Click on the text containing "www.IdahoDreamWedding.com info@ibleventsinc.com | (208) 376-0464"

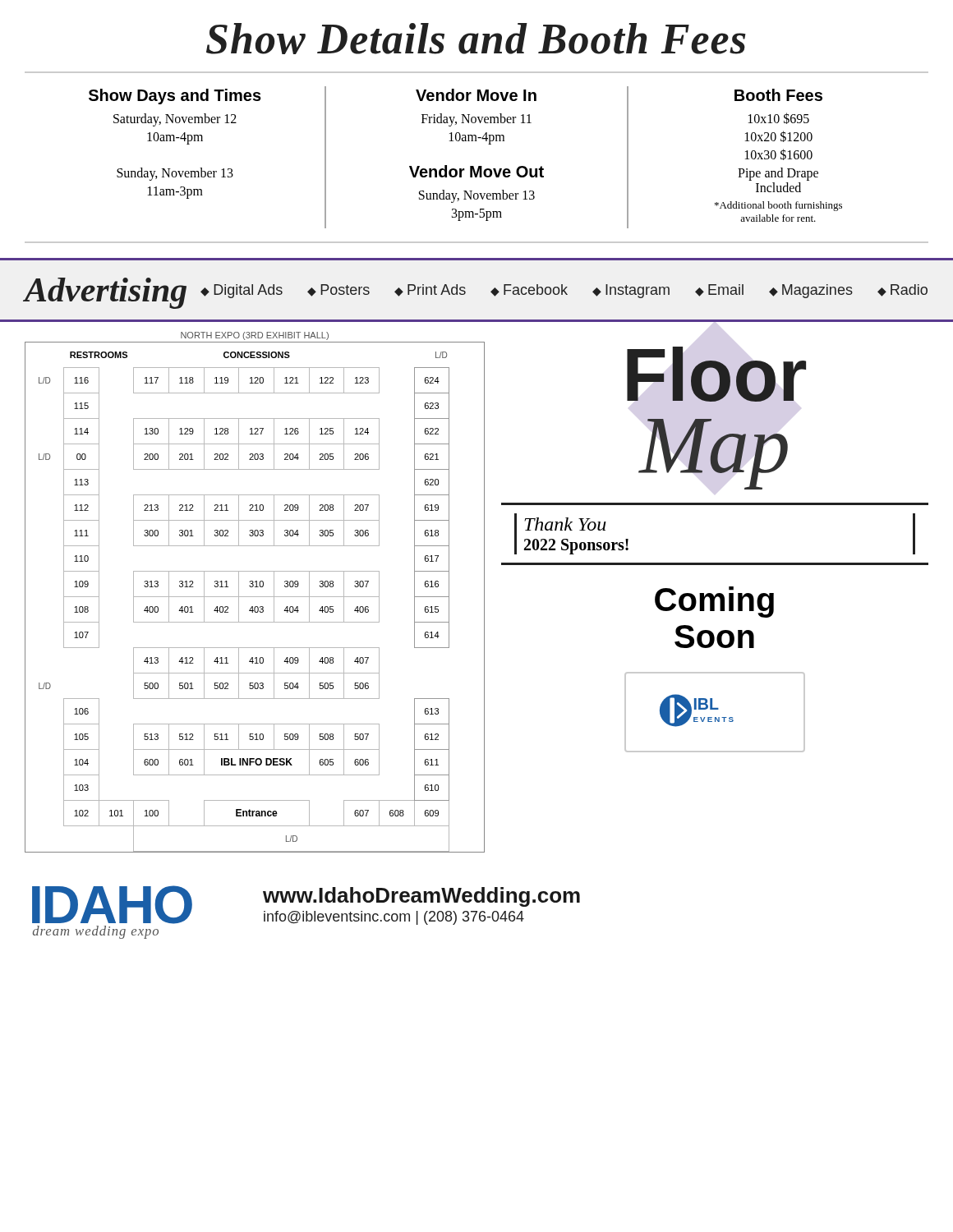click(421, 897)
